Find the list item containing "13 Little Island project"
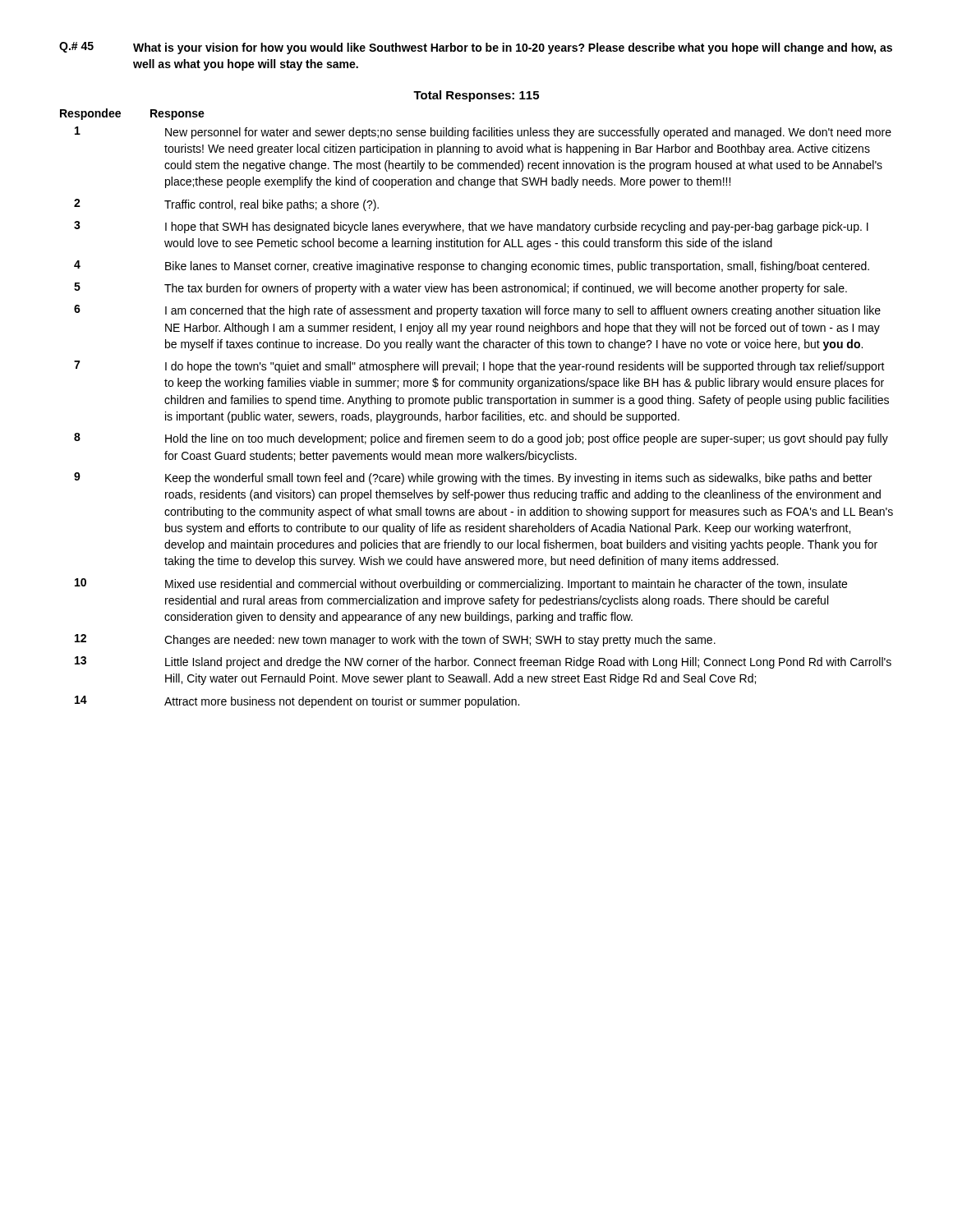Screen dimensions: 1232x953 pos(476,670)
